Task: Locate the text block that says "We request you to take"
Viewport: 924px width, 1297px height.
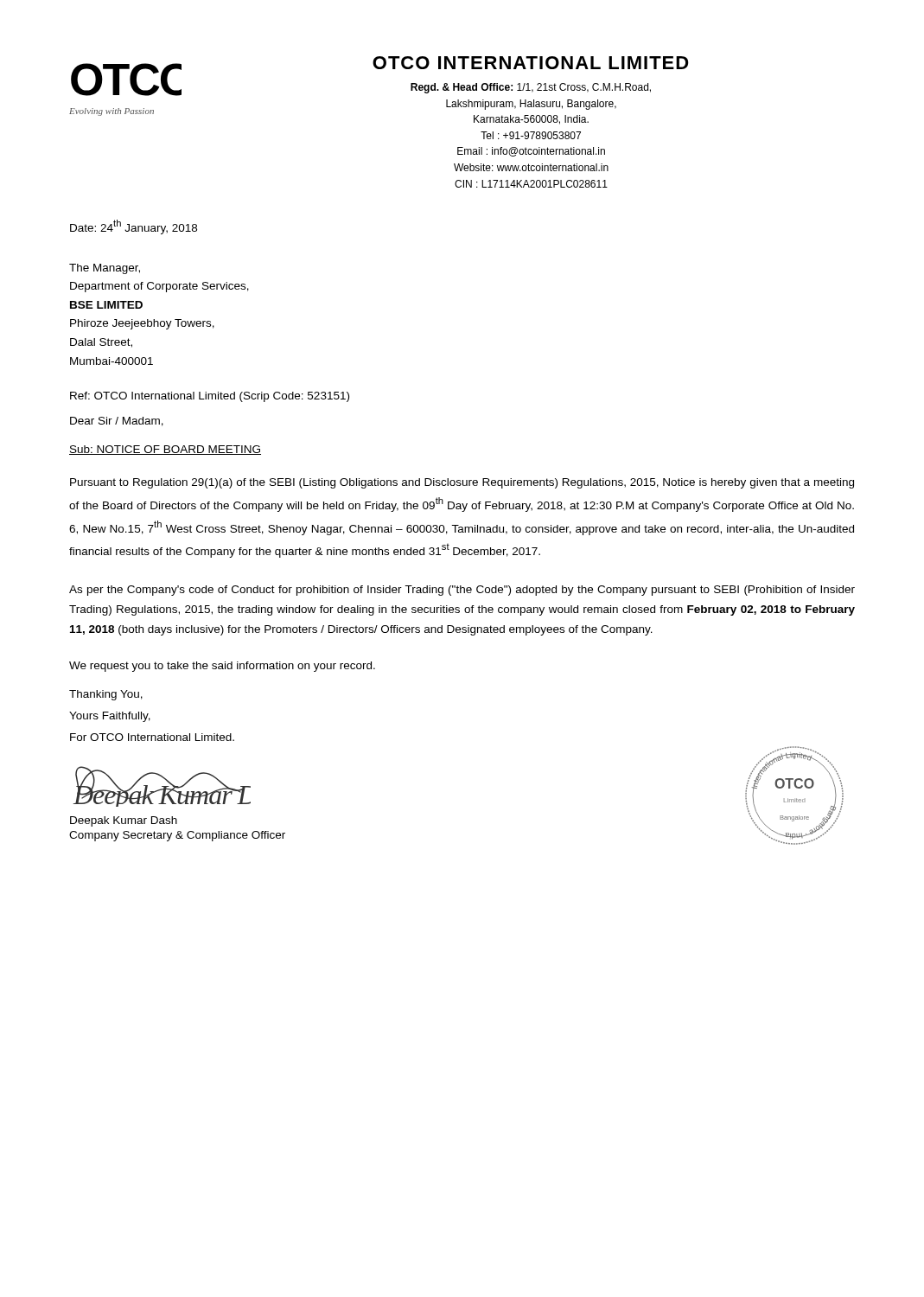Action: 222,666
